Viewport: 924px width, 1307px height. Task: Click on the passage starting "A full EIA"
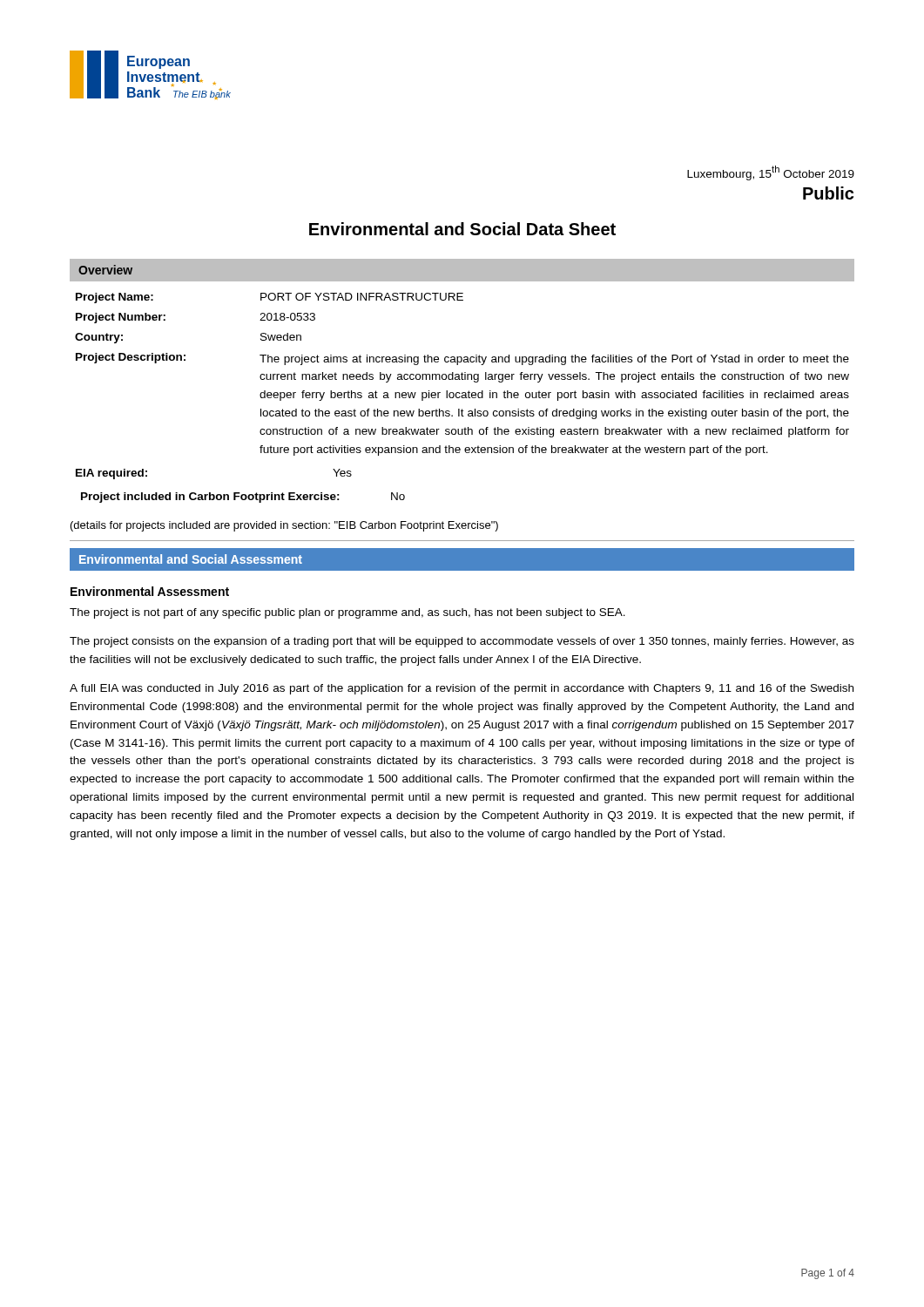coord(462,761)
